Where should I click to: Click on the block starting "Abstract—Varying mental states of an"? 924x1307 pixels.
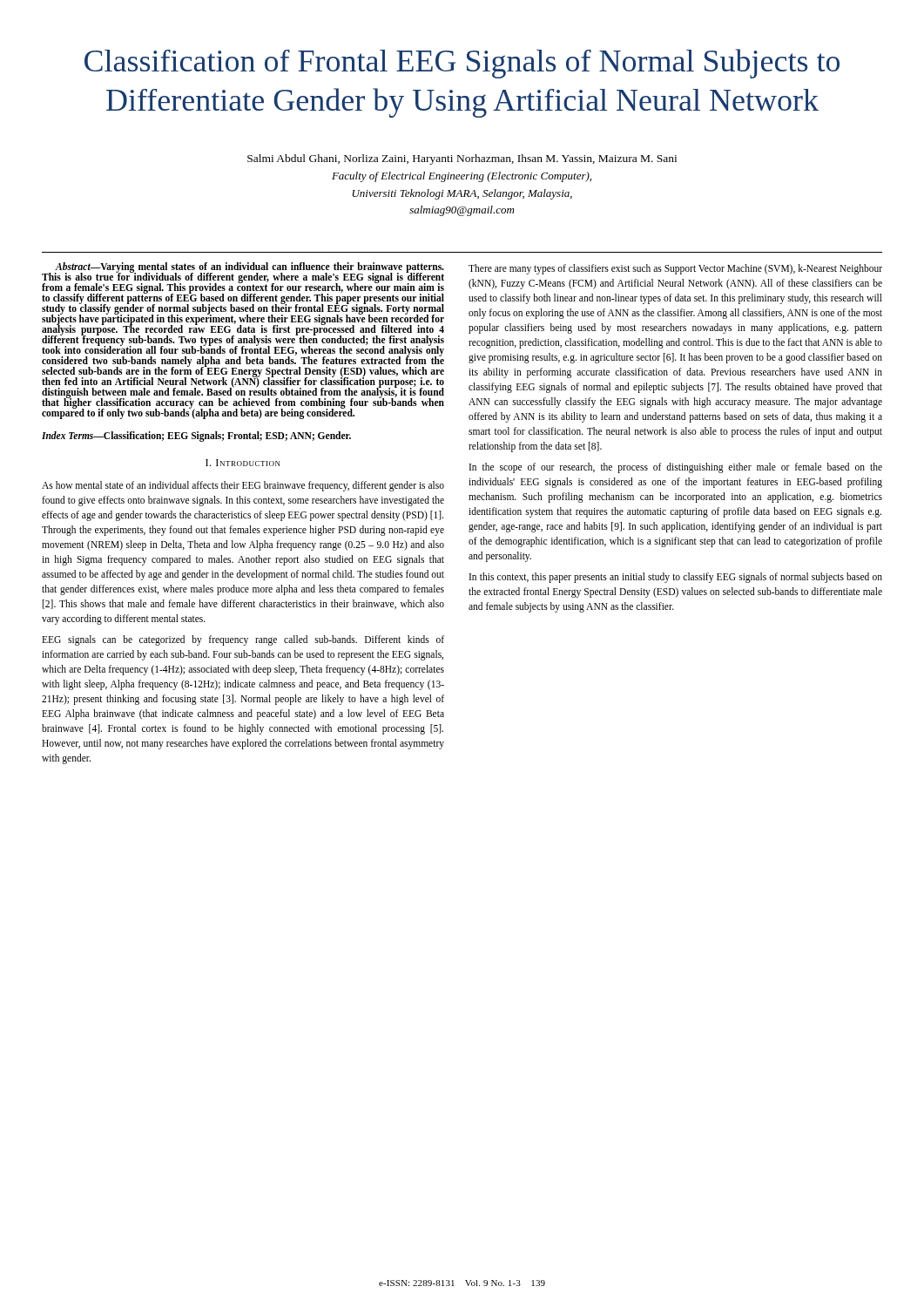[x=243, y=339]
